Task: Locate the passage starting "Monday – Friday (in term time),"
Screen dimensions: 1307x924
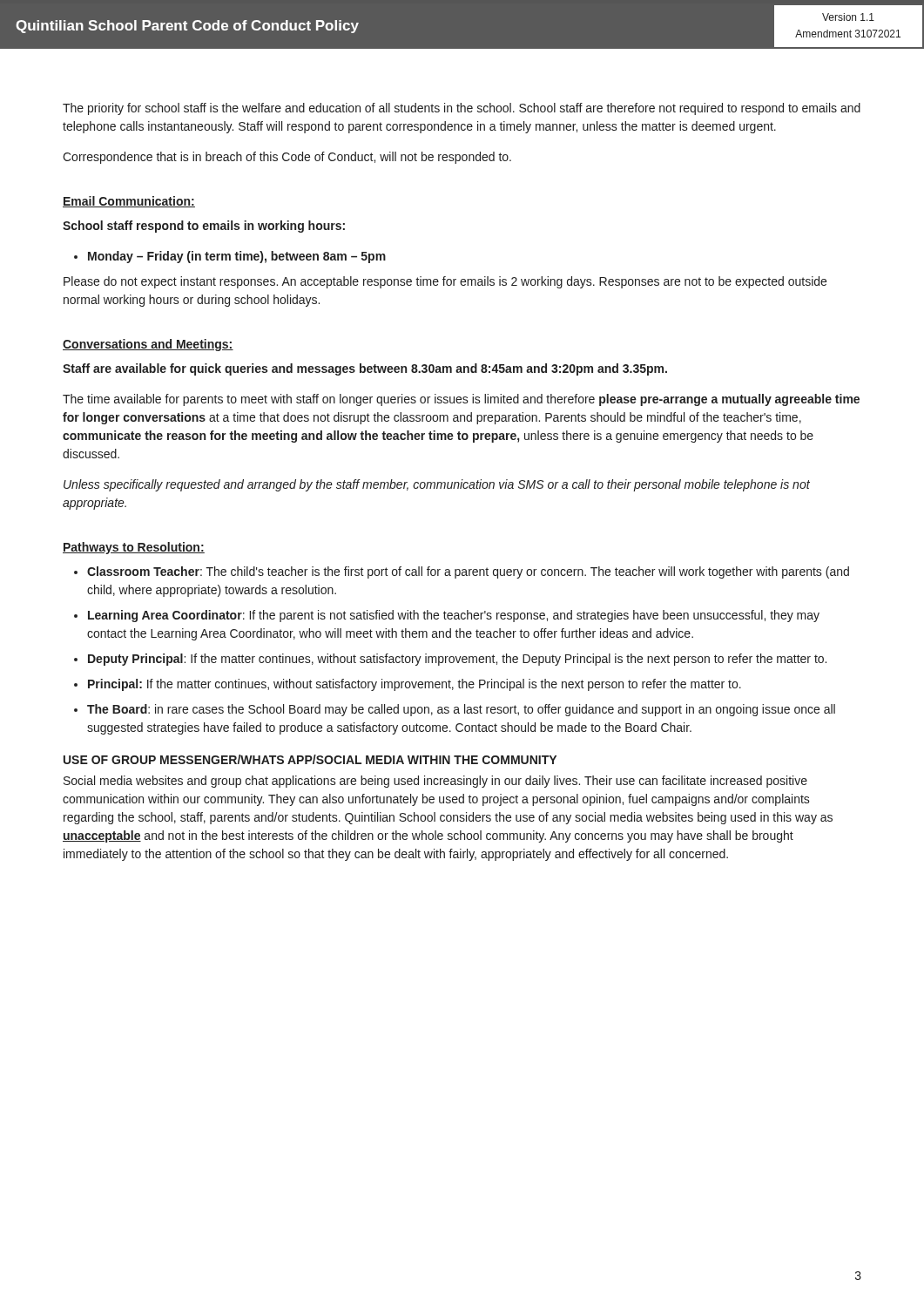Action: [x=230, y=257]
